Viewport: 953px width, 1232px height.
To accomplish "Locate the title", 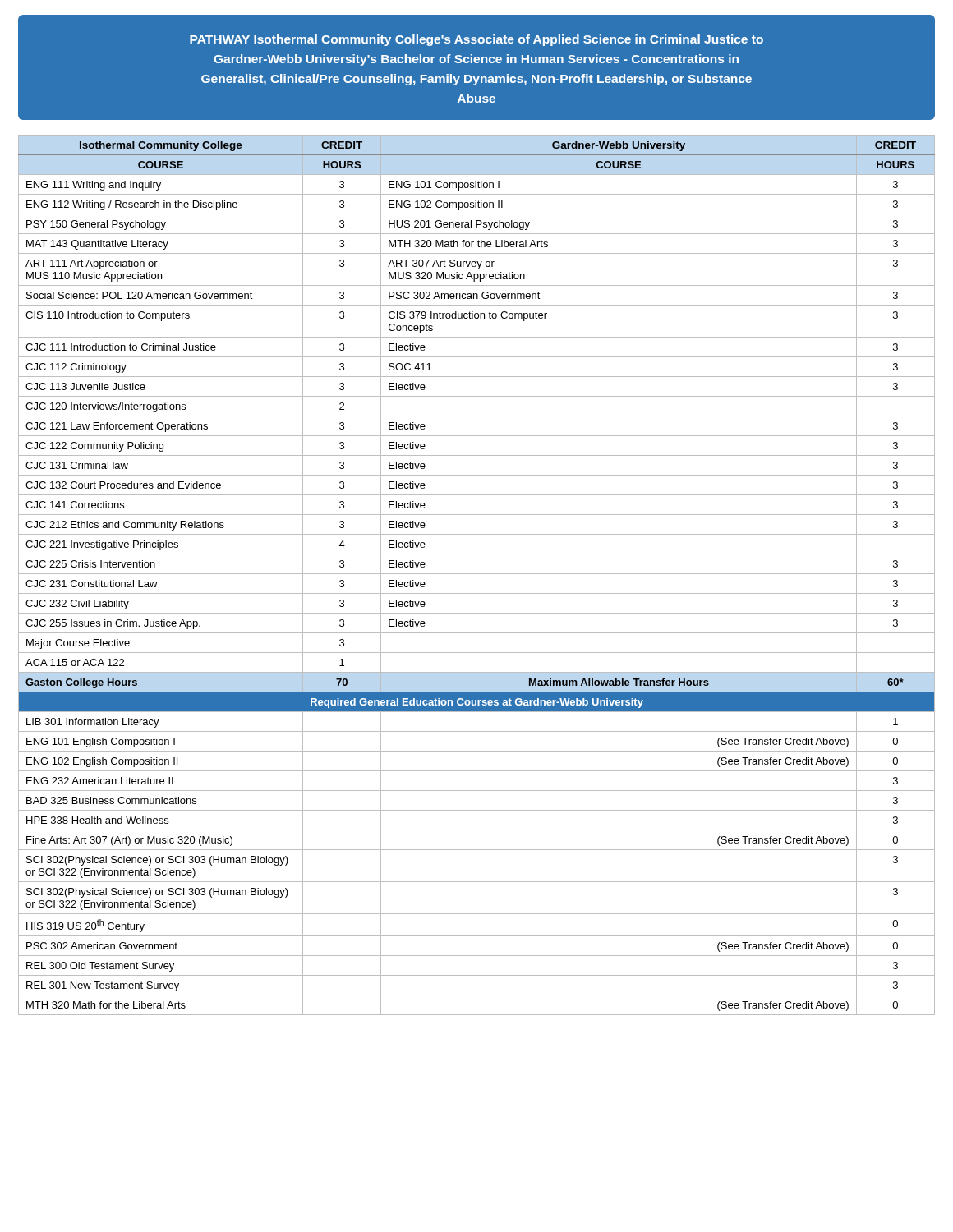I will 476,69.
